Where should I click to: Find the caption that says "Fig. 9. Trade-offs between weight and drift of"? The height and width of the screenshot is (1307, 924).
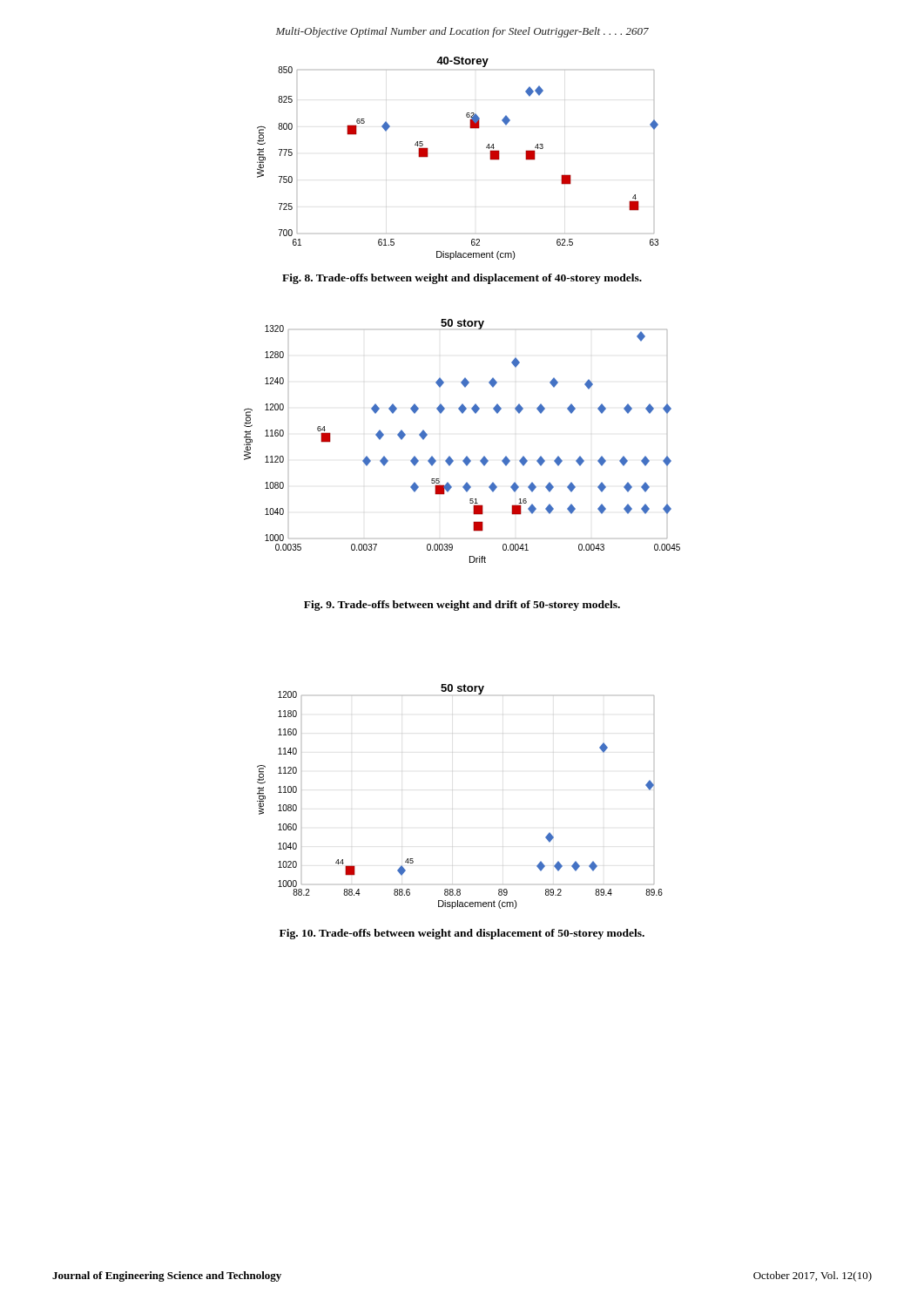tap(462, 604)
